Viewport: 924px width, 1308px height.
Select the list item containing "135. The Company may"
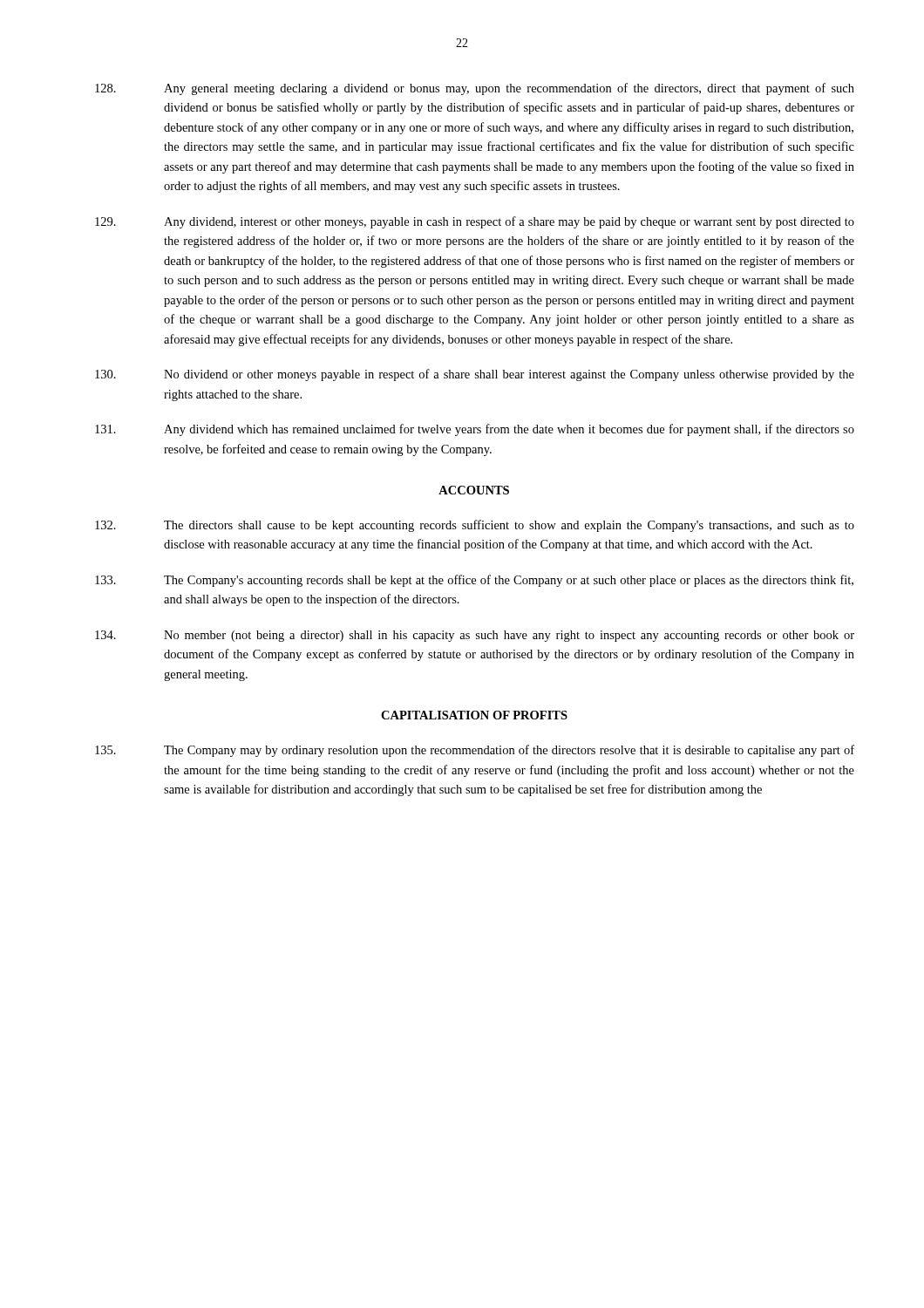474,770
